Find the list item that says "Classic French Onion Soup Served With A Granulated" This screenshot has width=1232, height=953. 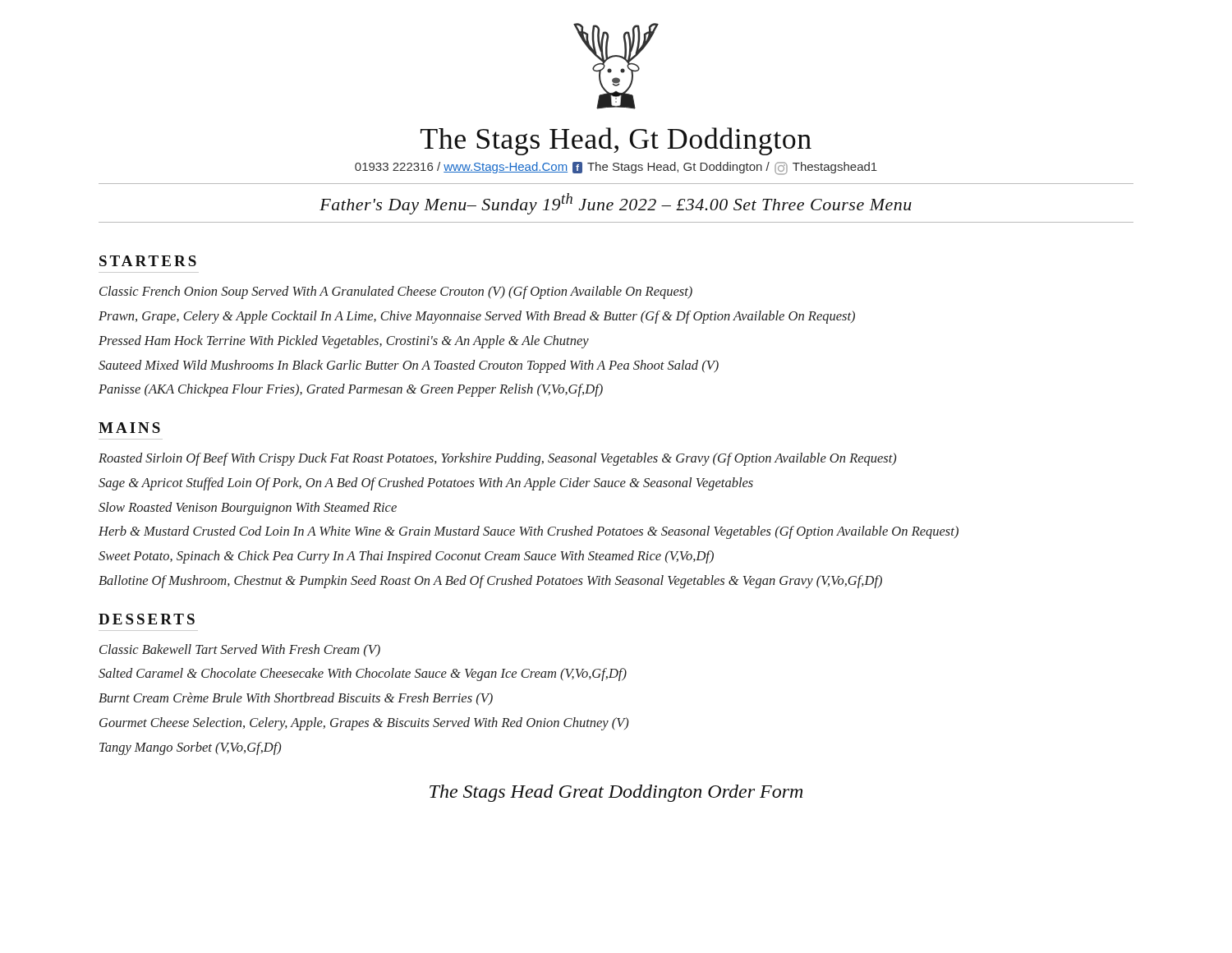pyautogui.click(x=396, y=292)
